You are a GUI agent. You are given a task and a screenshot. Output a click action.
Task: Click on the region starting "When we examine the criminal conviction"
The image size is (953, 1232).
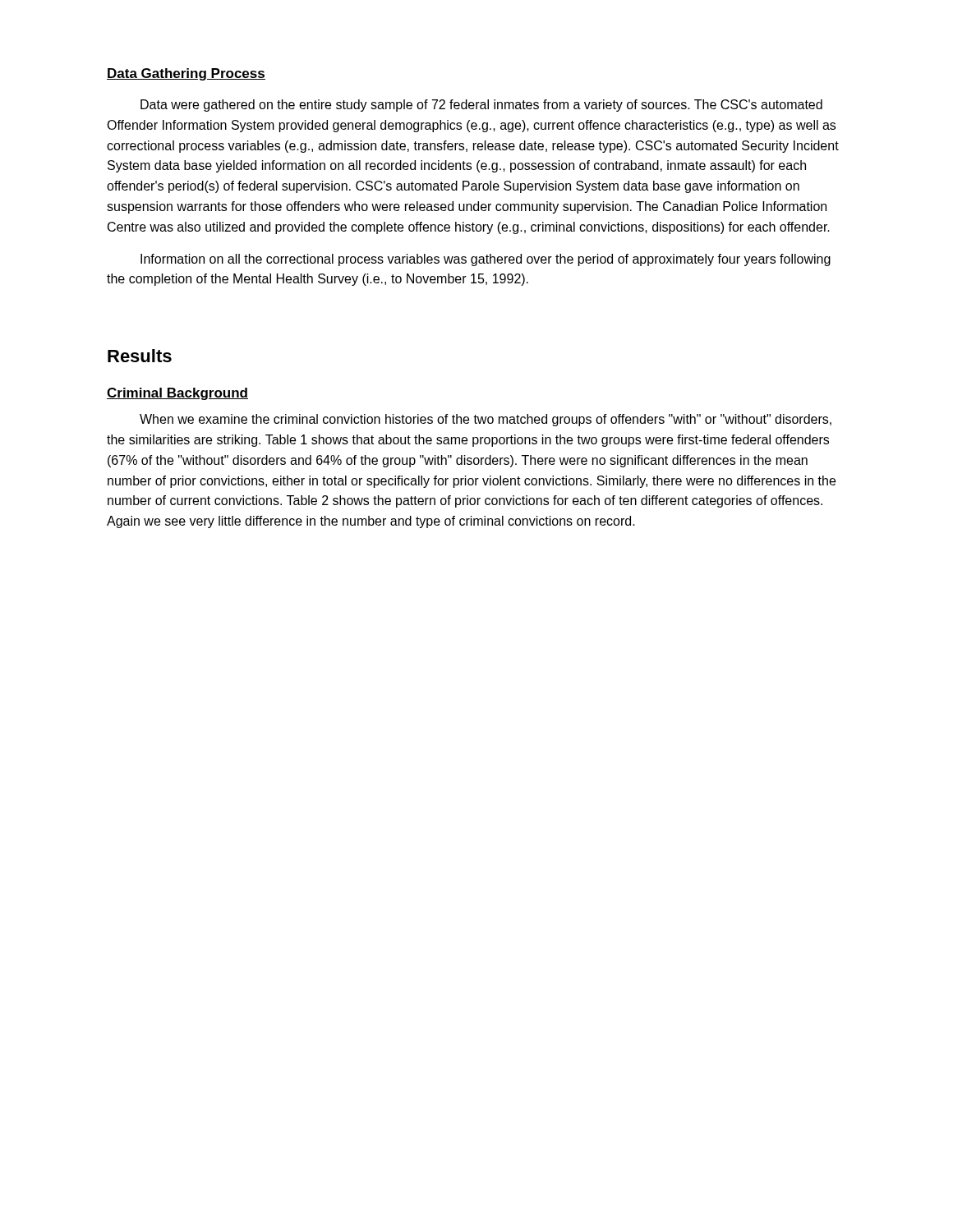tap(471, 470)
